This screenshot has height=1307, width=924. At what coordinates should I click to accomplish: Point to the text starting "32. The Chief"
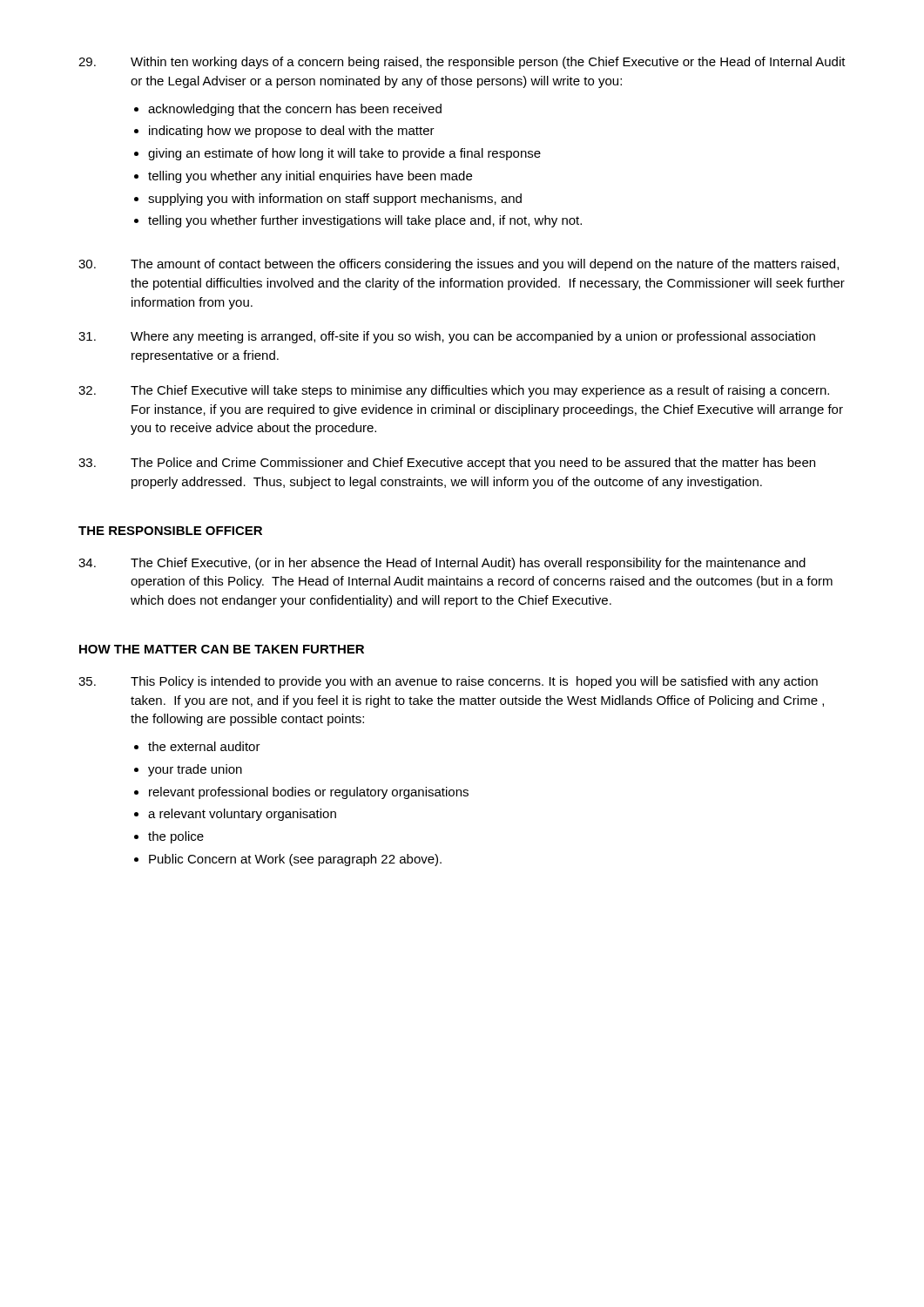click(462, 409)
